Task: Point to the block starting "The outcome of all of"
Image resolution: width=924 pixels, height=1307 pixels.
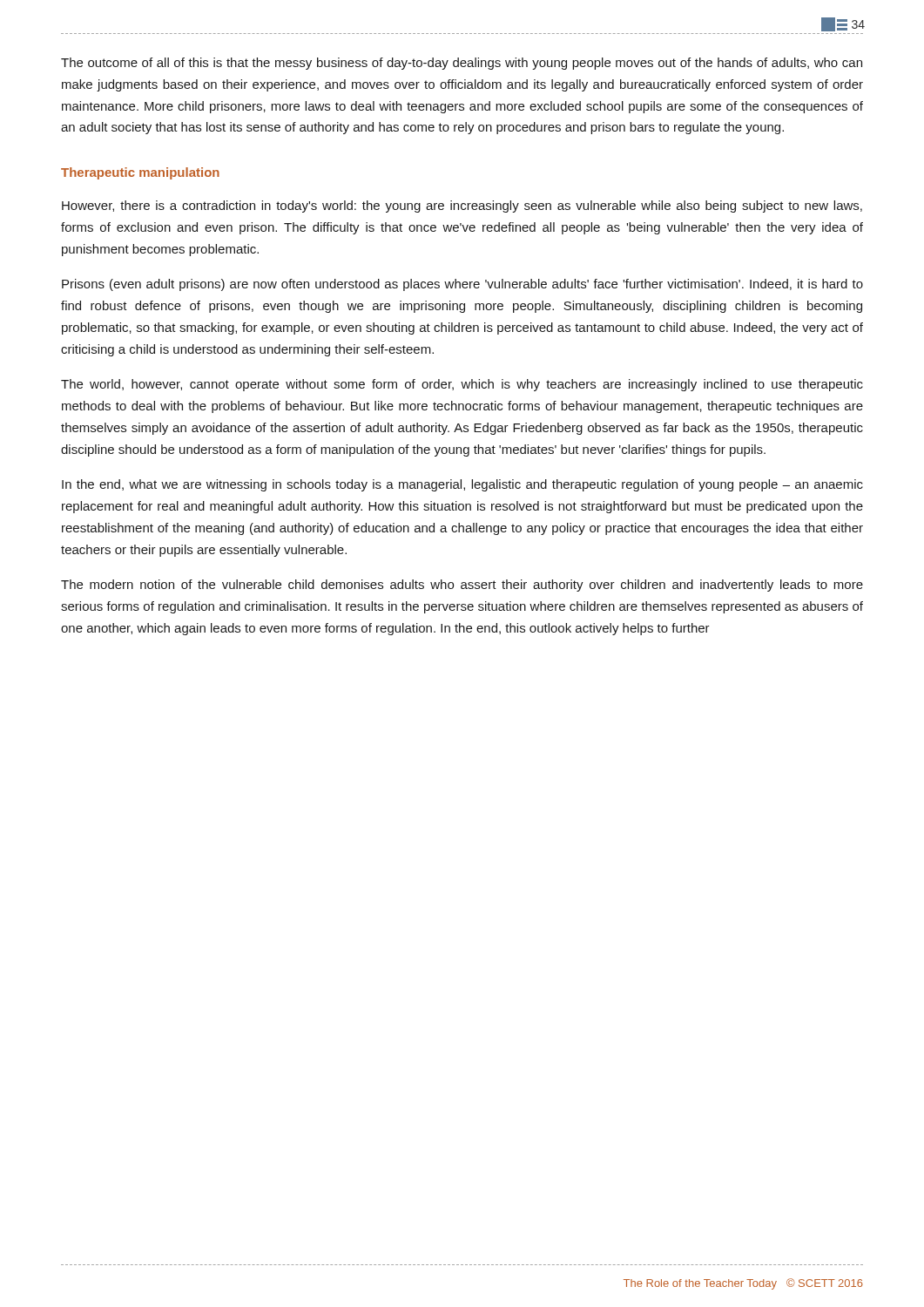Action: tap(462, 95)
